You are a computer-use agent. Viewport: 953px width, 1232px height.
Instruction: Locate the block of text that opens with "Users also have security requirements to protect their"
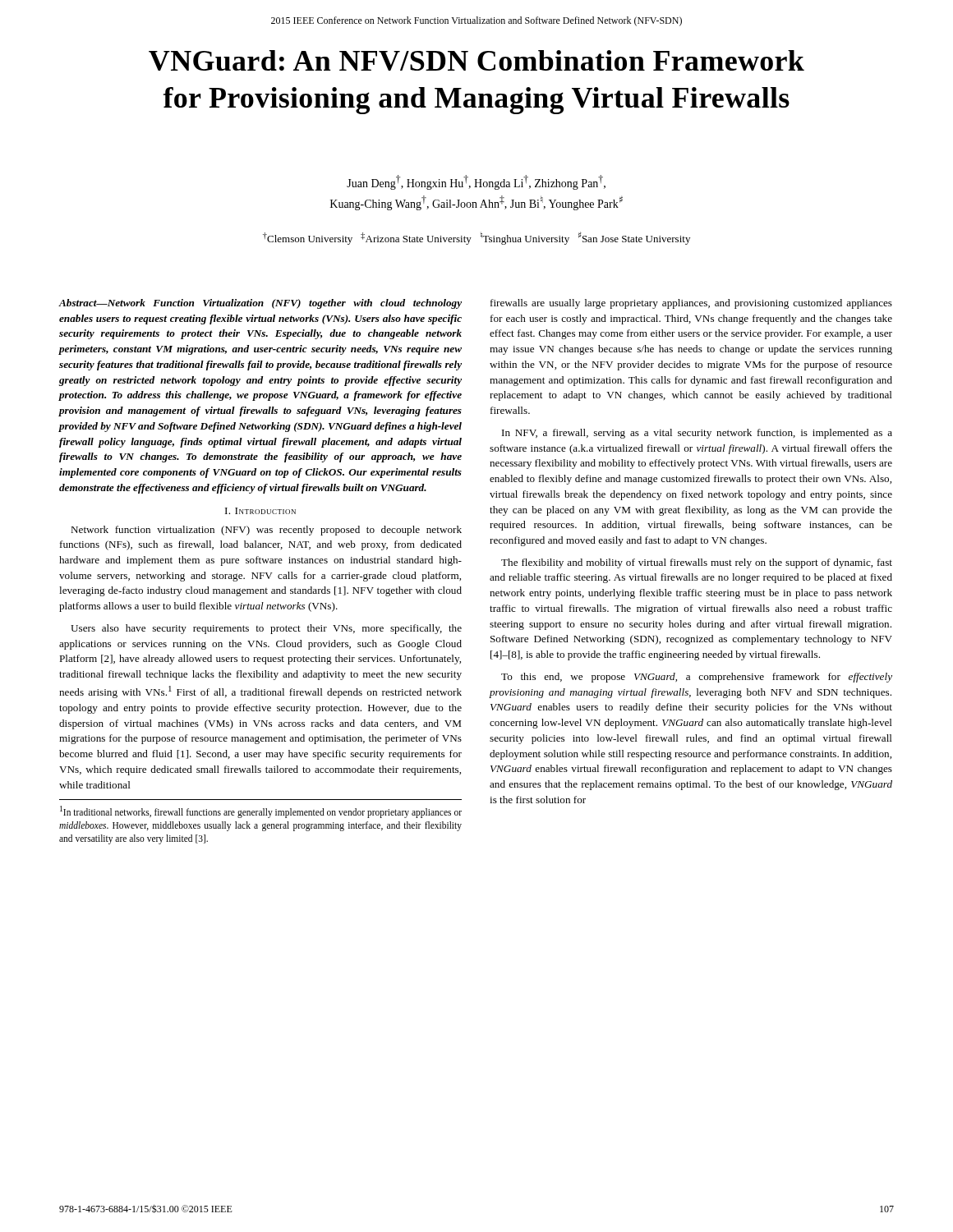tap(260, 706)
